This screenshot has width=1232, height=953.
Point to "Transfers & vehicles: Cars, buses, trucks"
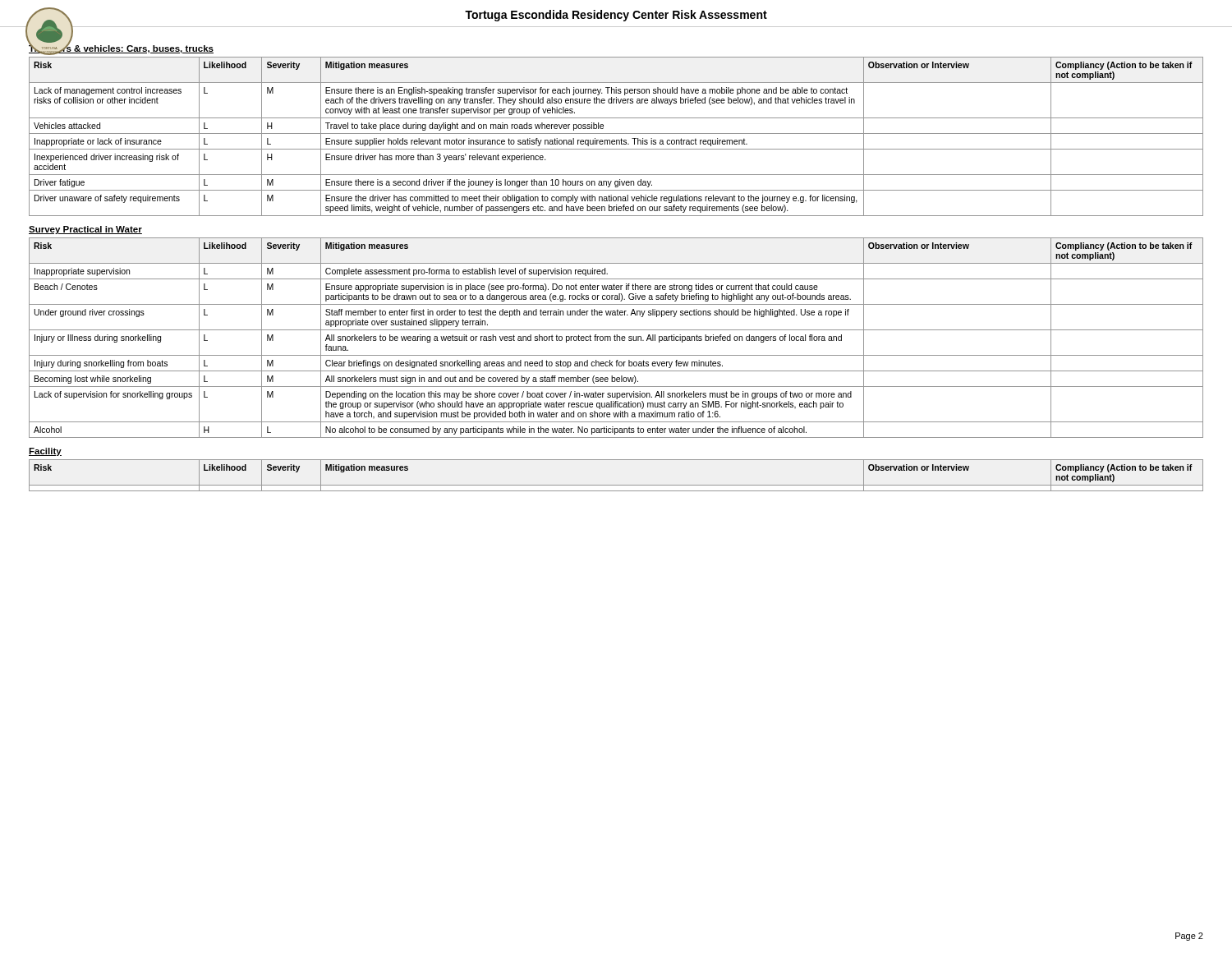(121, 48)
